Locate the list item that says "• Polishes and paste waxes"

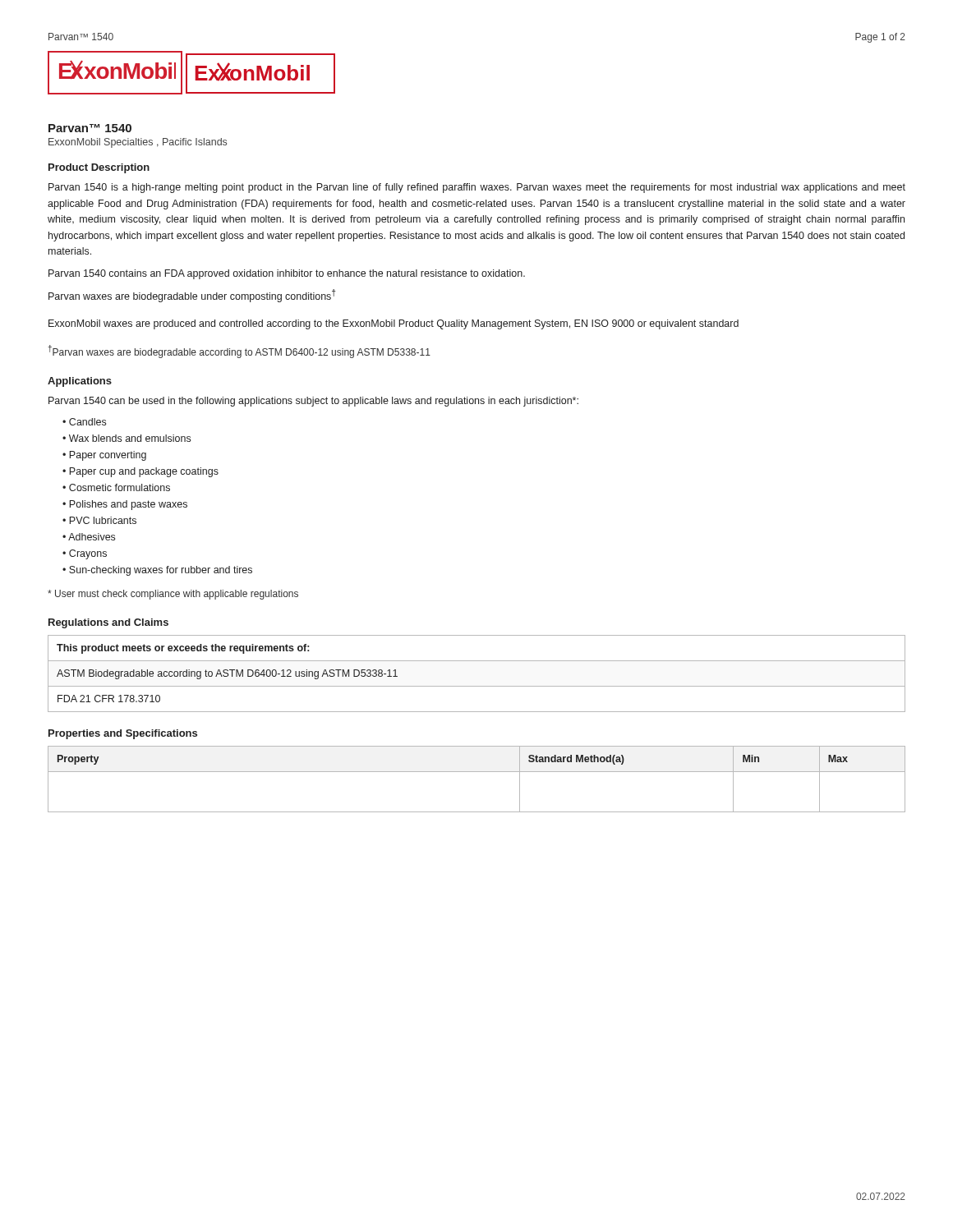(125, 504)
